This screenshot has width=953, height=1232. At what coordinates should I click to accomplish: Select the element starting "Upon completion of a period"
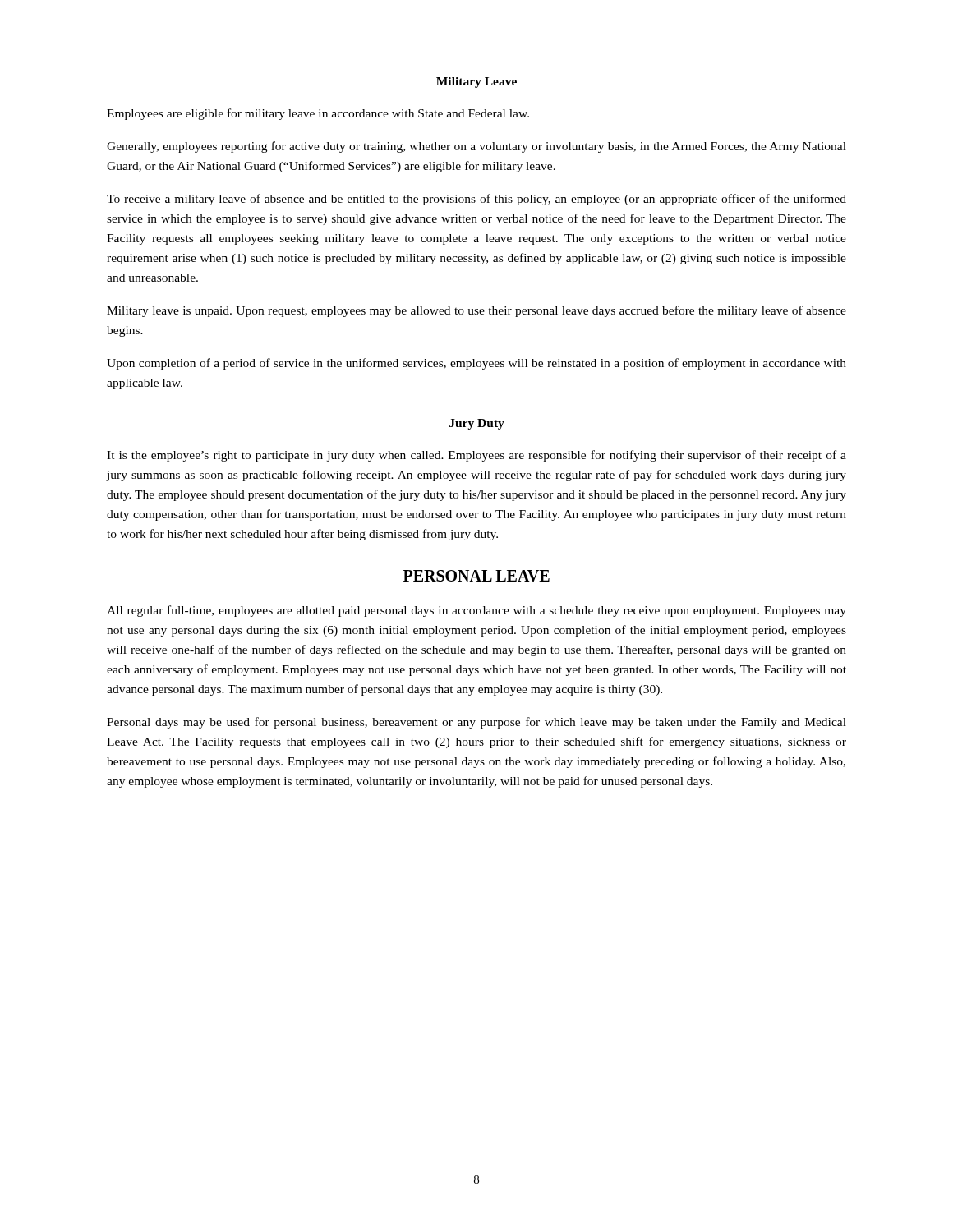pyautogui.click(x=476, y=373)
